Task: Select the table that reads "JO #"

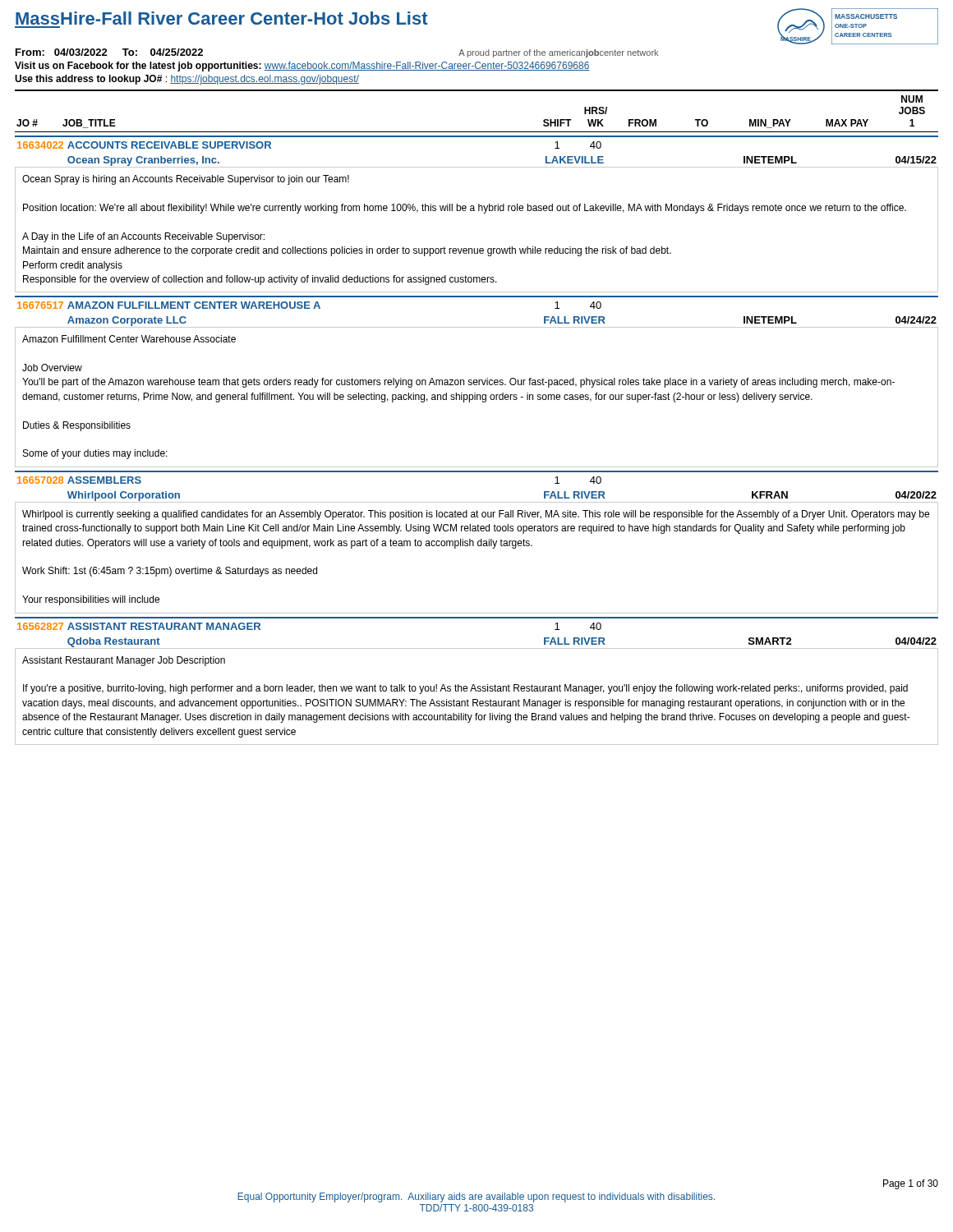Action: 476,128
